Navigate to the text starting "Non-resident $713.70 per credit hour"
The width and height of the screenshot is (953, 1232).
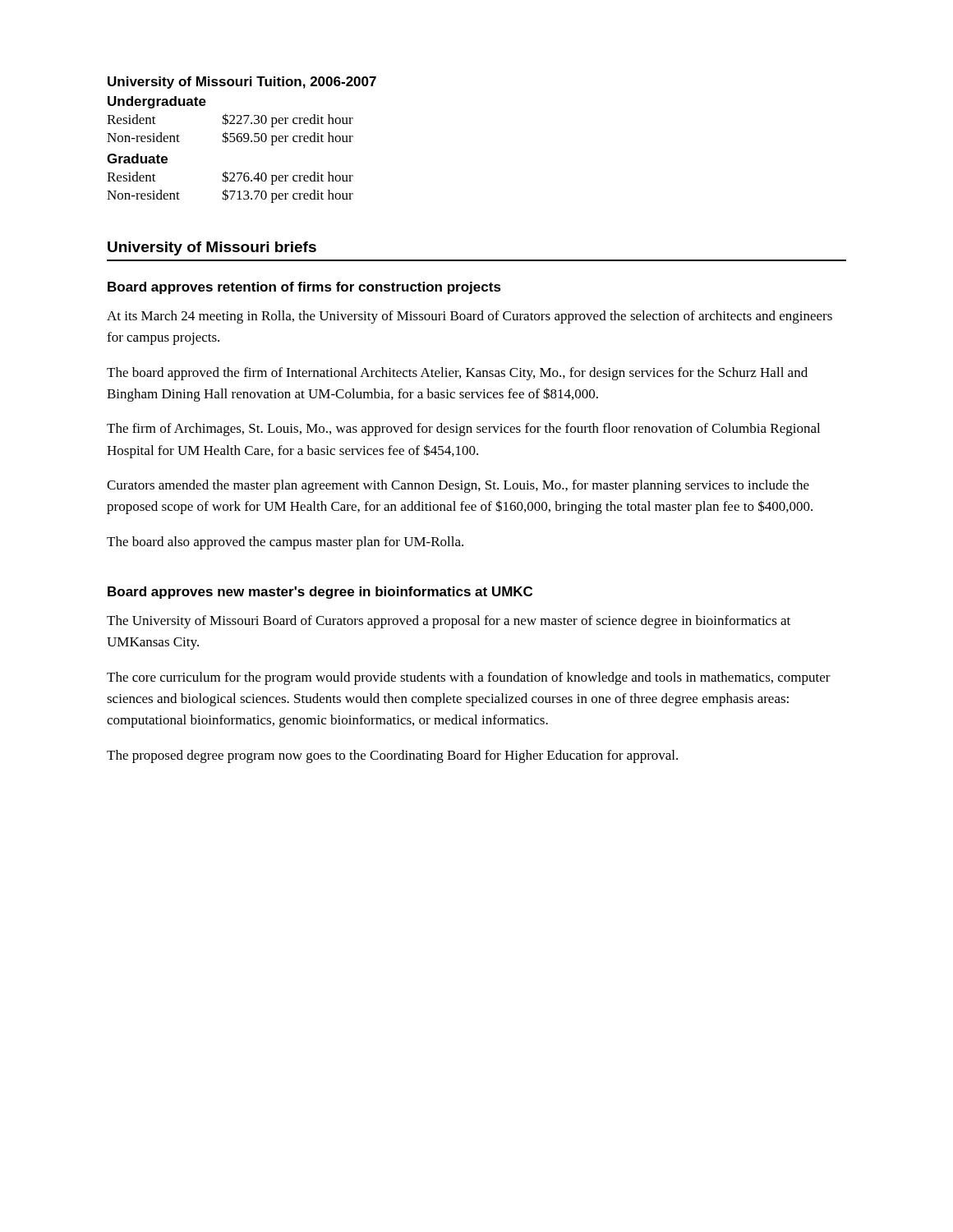coord(230,196)
